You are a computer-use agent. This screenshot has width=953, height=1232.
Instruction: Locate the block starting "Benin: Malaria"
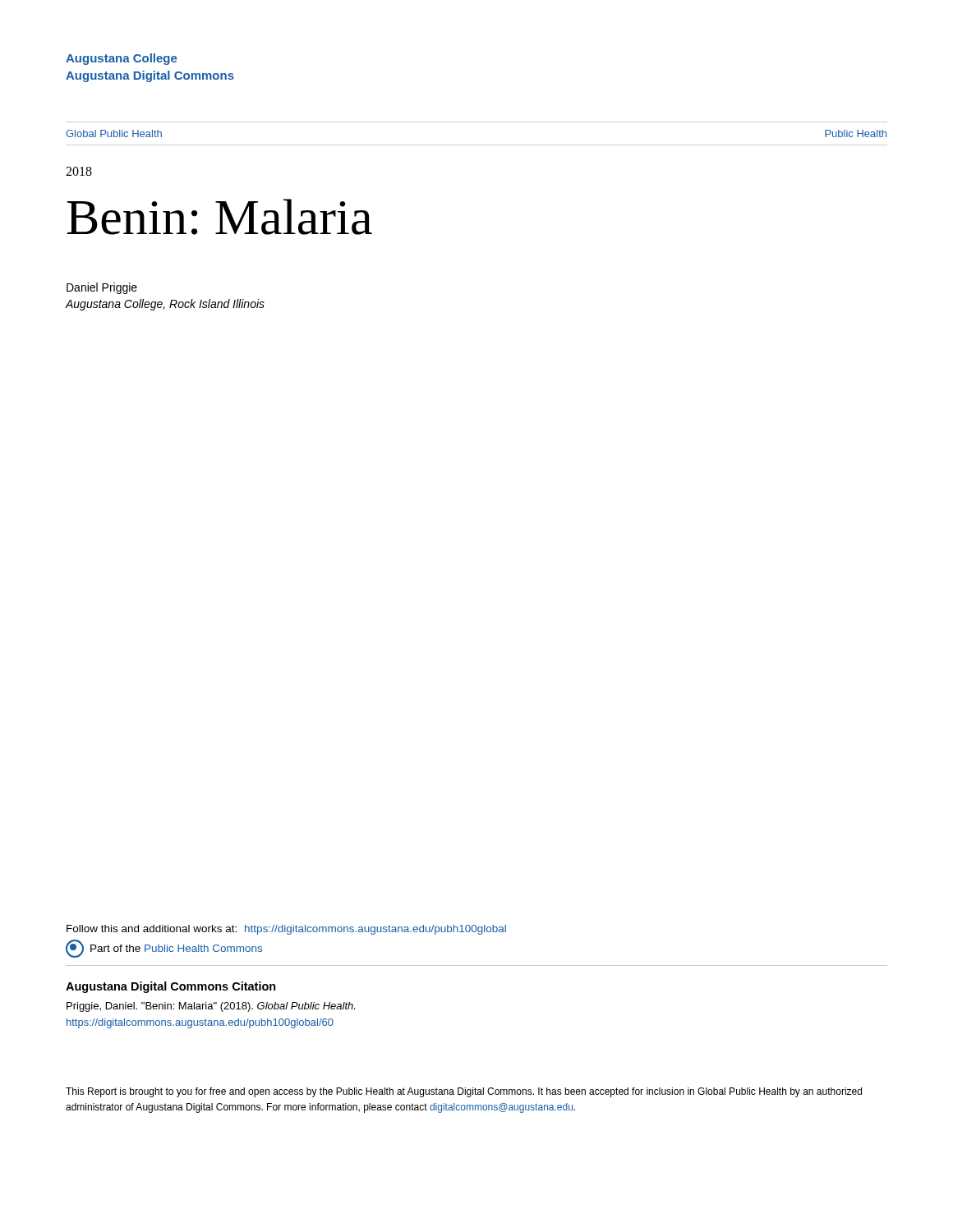pos(219,217)
